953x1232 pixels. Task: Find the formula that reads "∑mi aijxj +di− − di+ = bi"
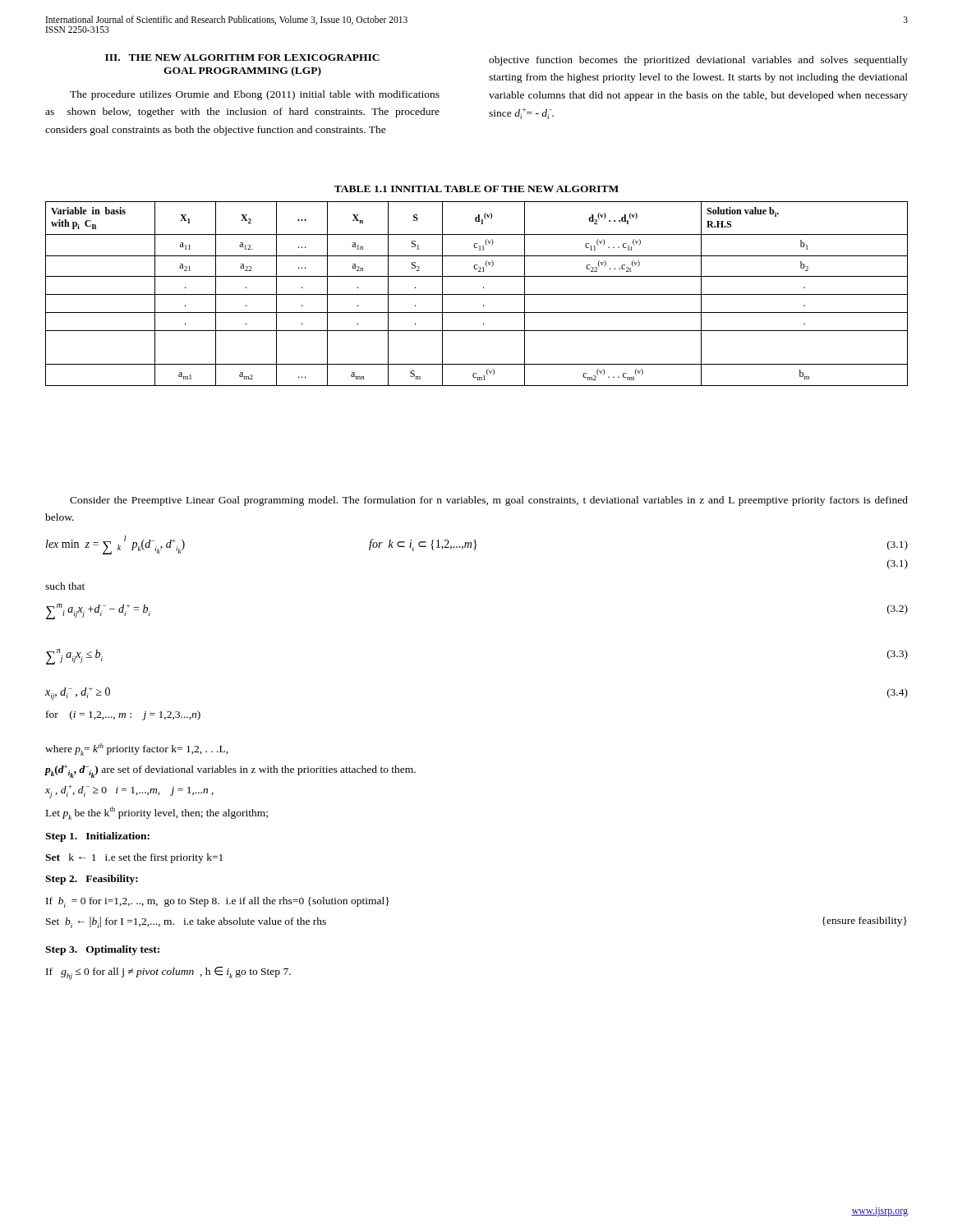[98, 611]
